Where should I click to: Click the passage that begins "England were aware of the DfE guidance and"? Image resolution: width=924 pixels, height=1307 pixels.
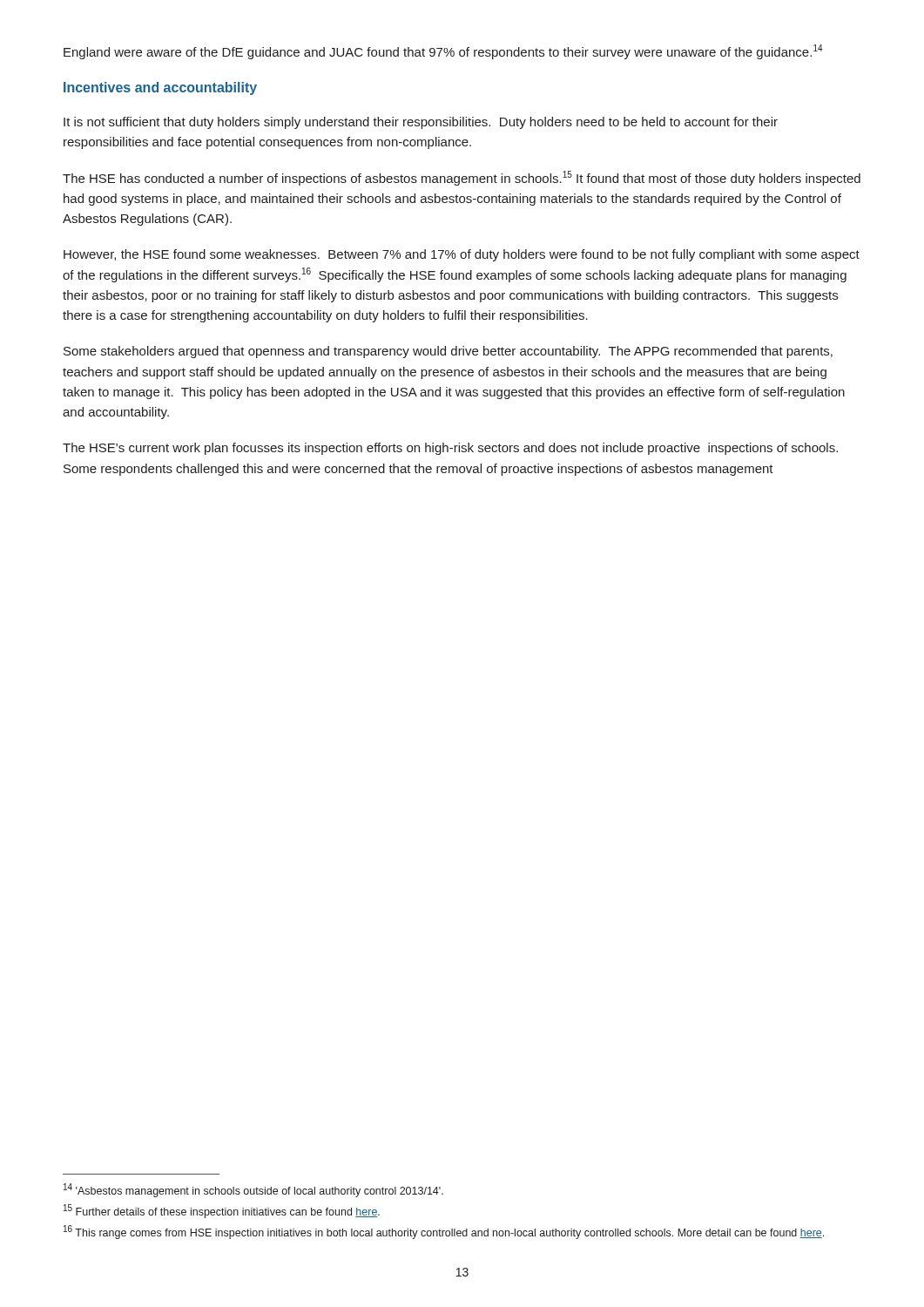[x=462, y=52]
